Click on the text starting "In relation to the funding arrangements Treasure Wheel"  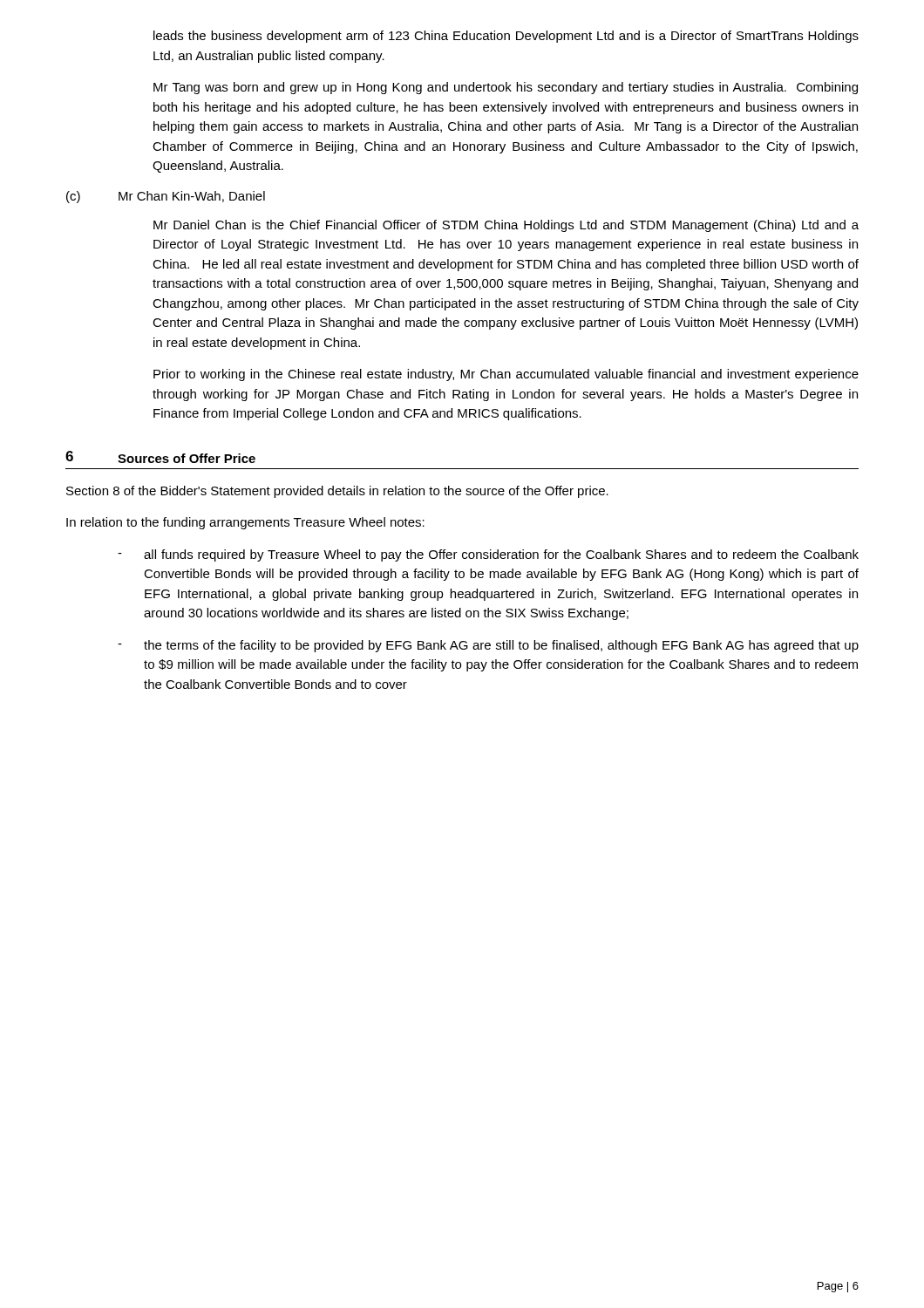(245, 522)
